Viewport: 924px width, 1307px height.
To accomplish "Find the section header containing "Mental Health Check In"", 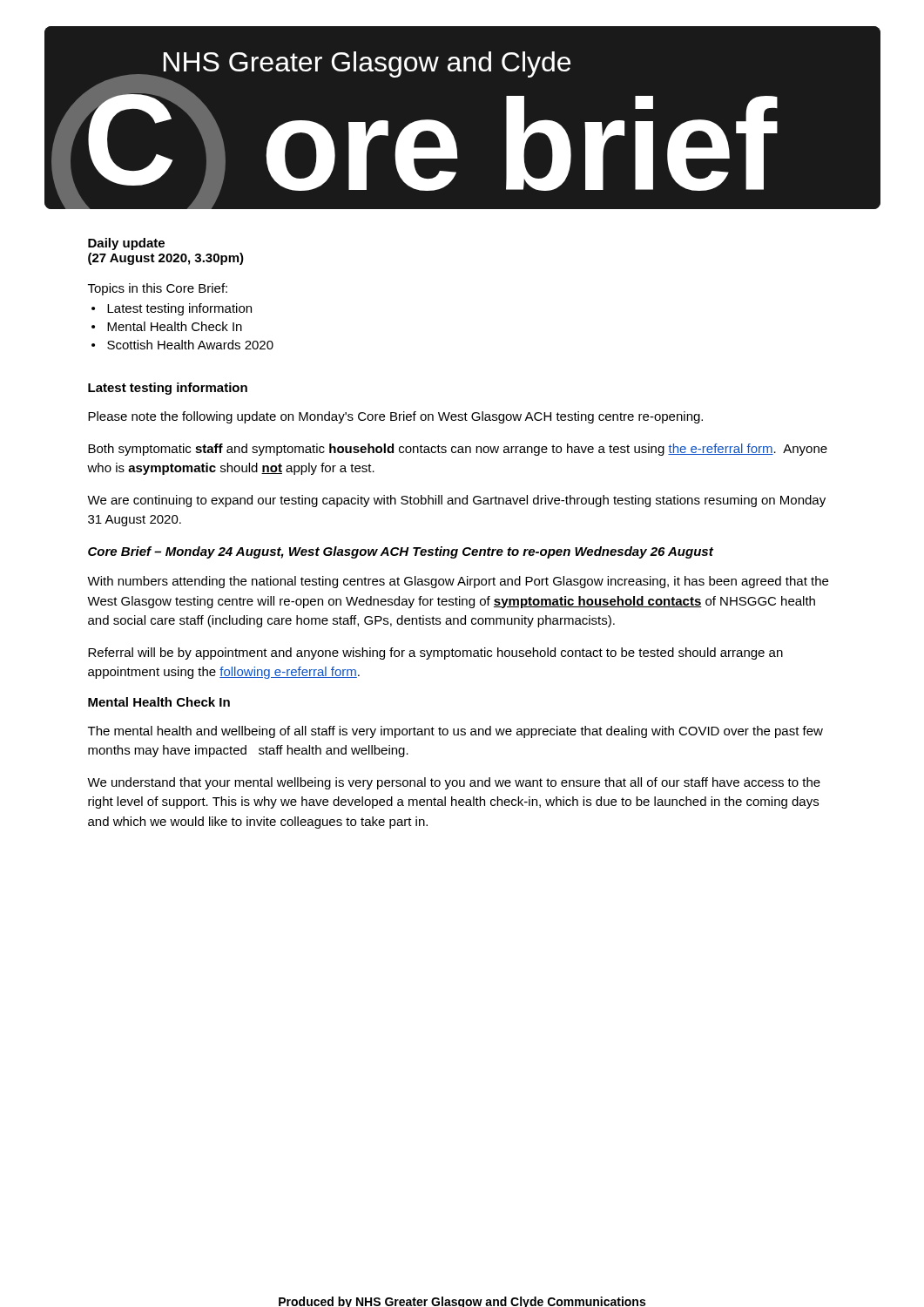I will coord(159,701).
